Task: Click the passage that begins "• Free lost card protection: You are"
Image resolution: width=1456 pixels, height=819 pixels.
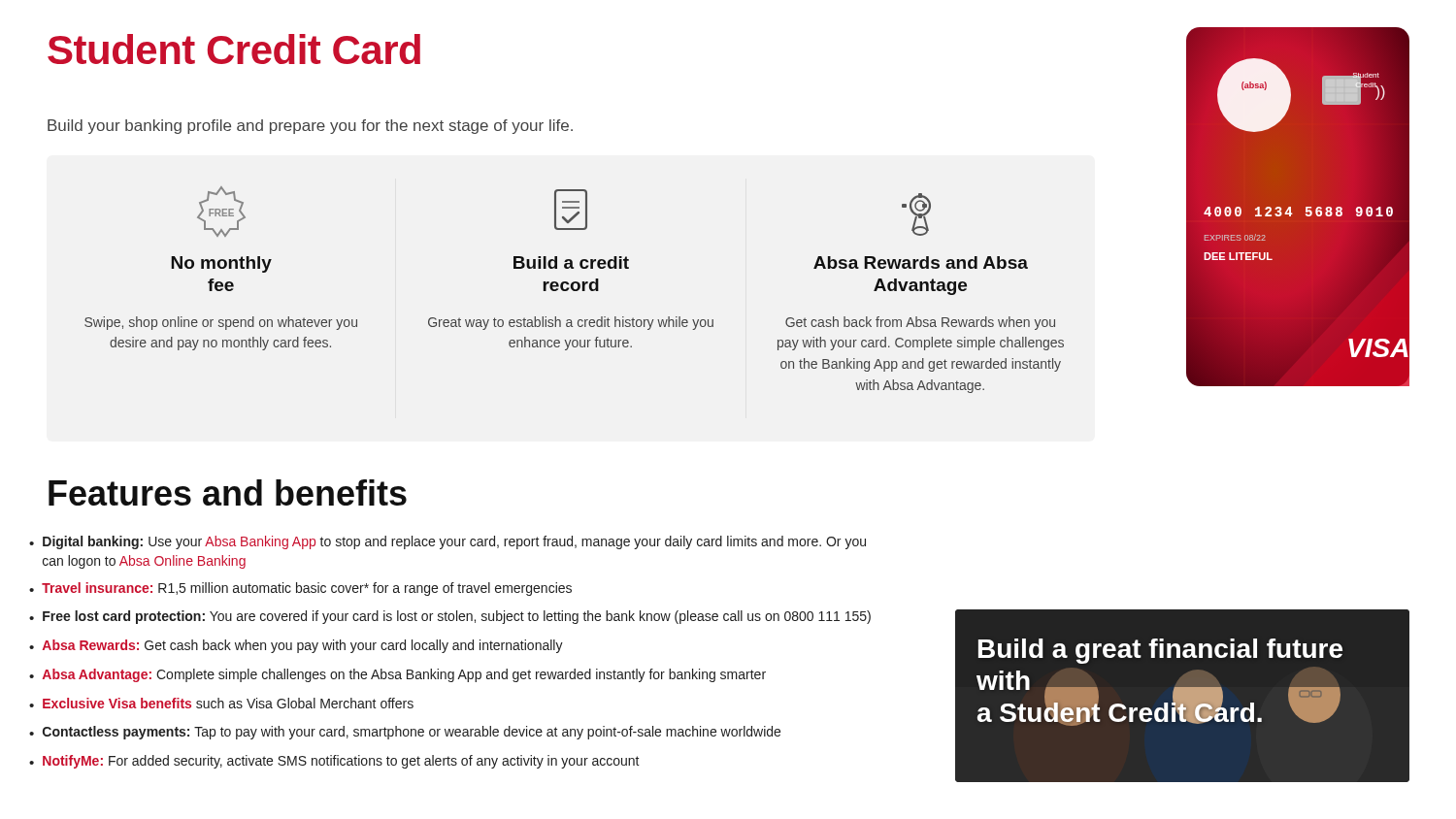Action: click(450, 618)
